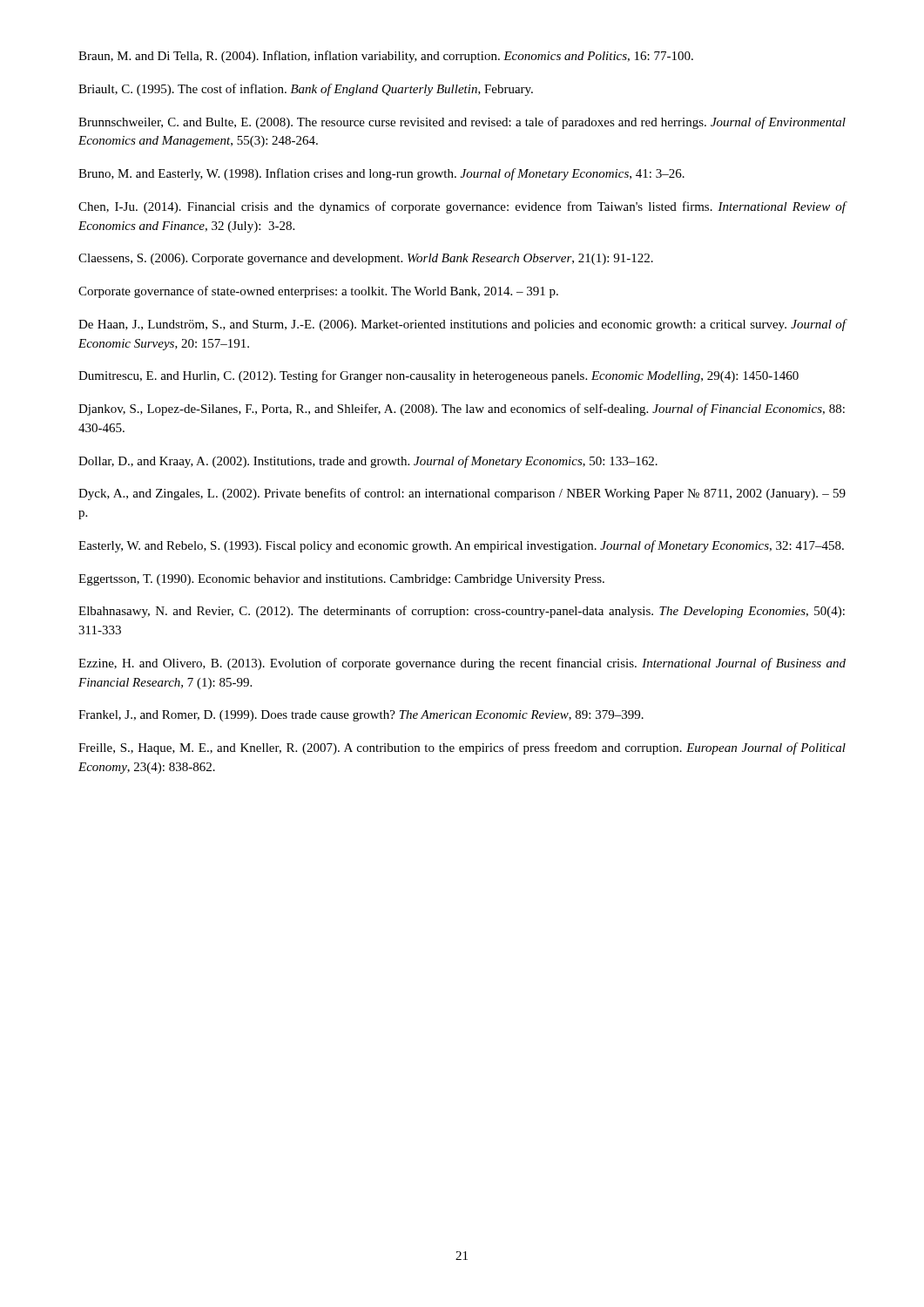This screenshot has height=1307, width=924.
Task: Click on the text starting "Dollar, D., and"
Action: [368, 461]
